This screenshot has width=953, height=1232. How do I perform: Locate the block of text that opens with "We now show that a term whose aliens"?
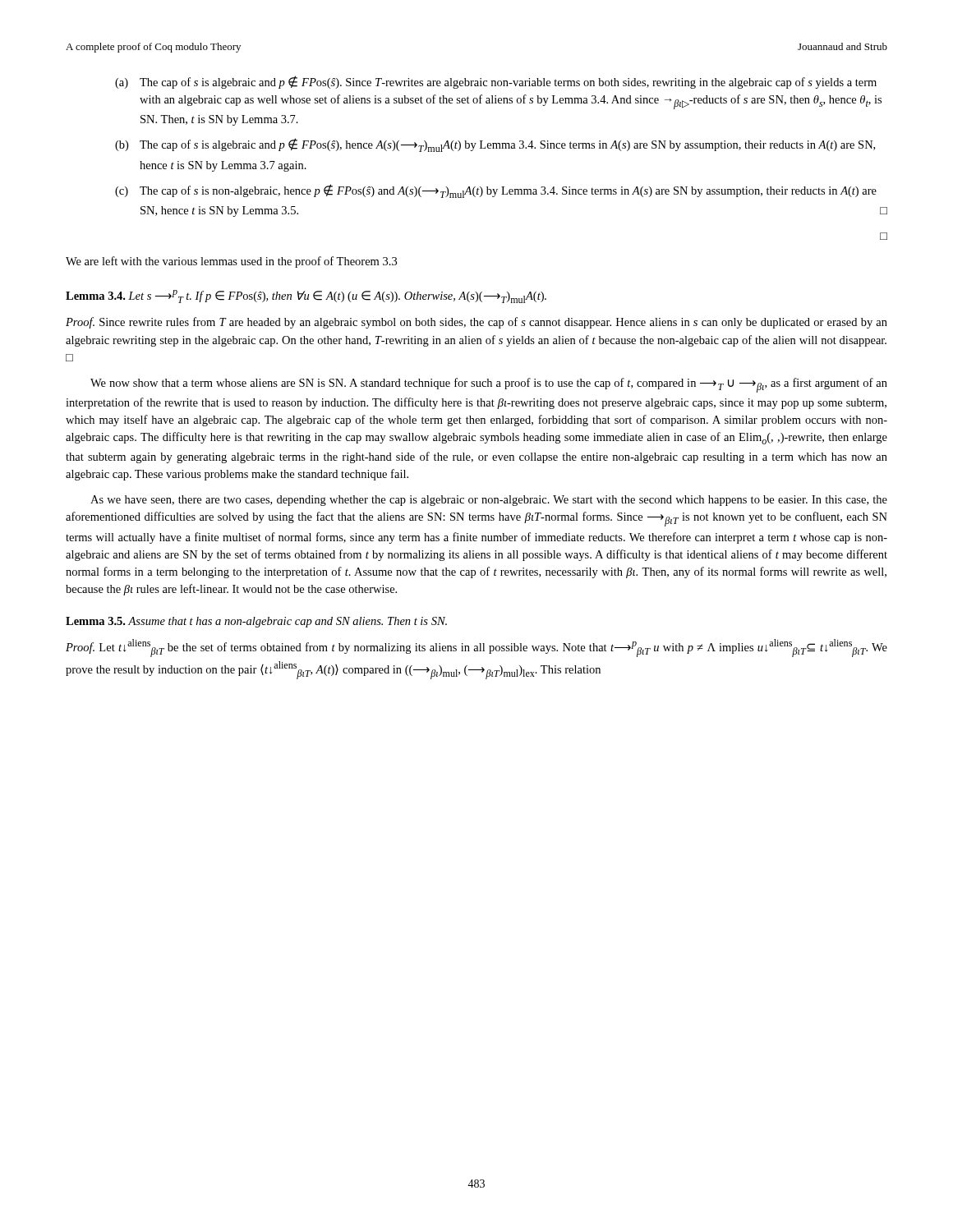pyautogui.click(x=476, y=428)
